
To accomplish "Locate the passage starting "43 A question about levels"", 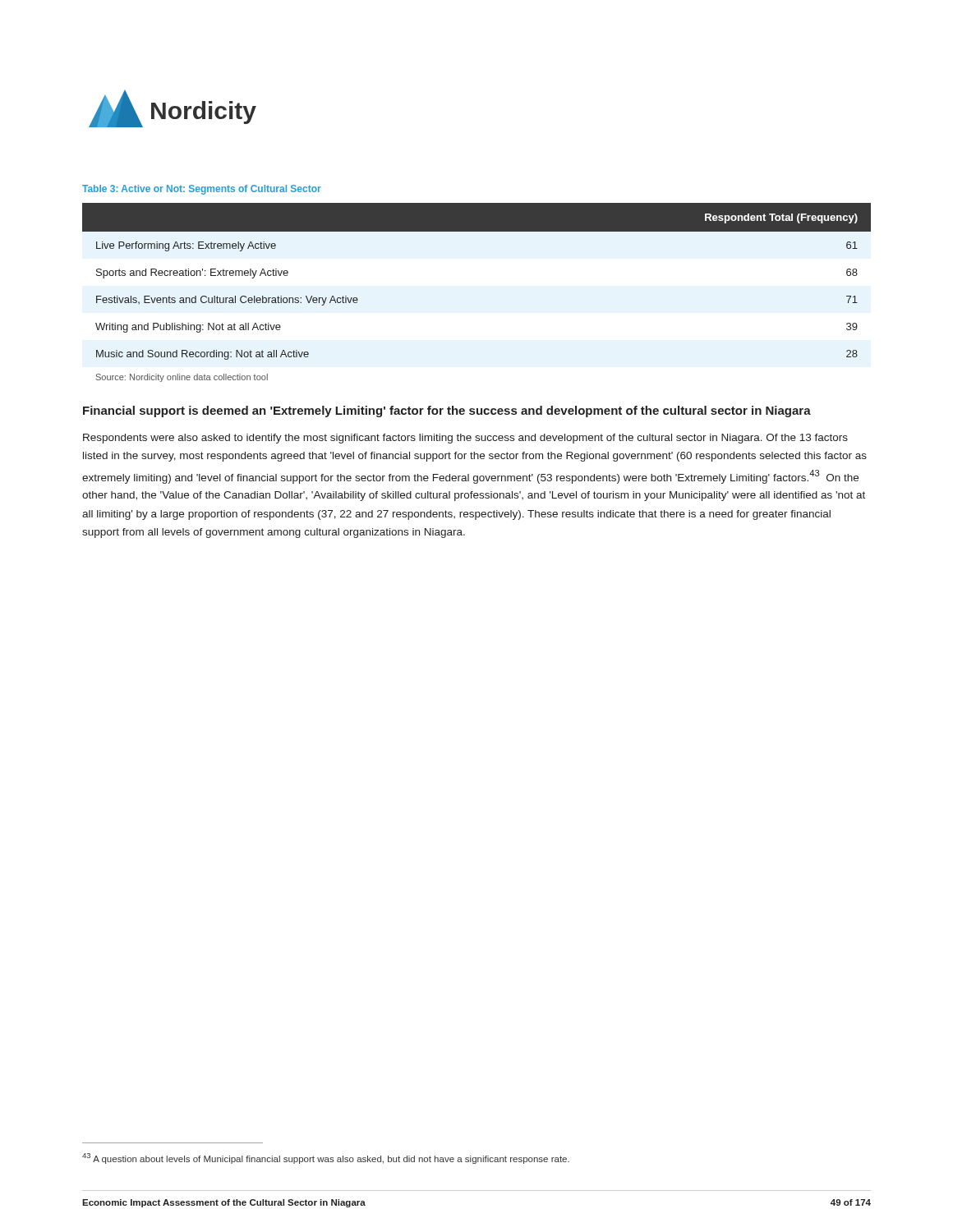I will click(326, 1157).
